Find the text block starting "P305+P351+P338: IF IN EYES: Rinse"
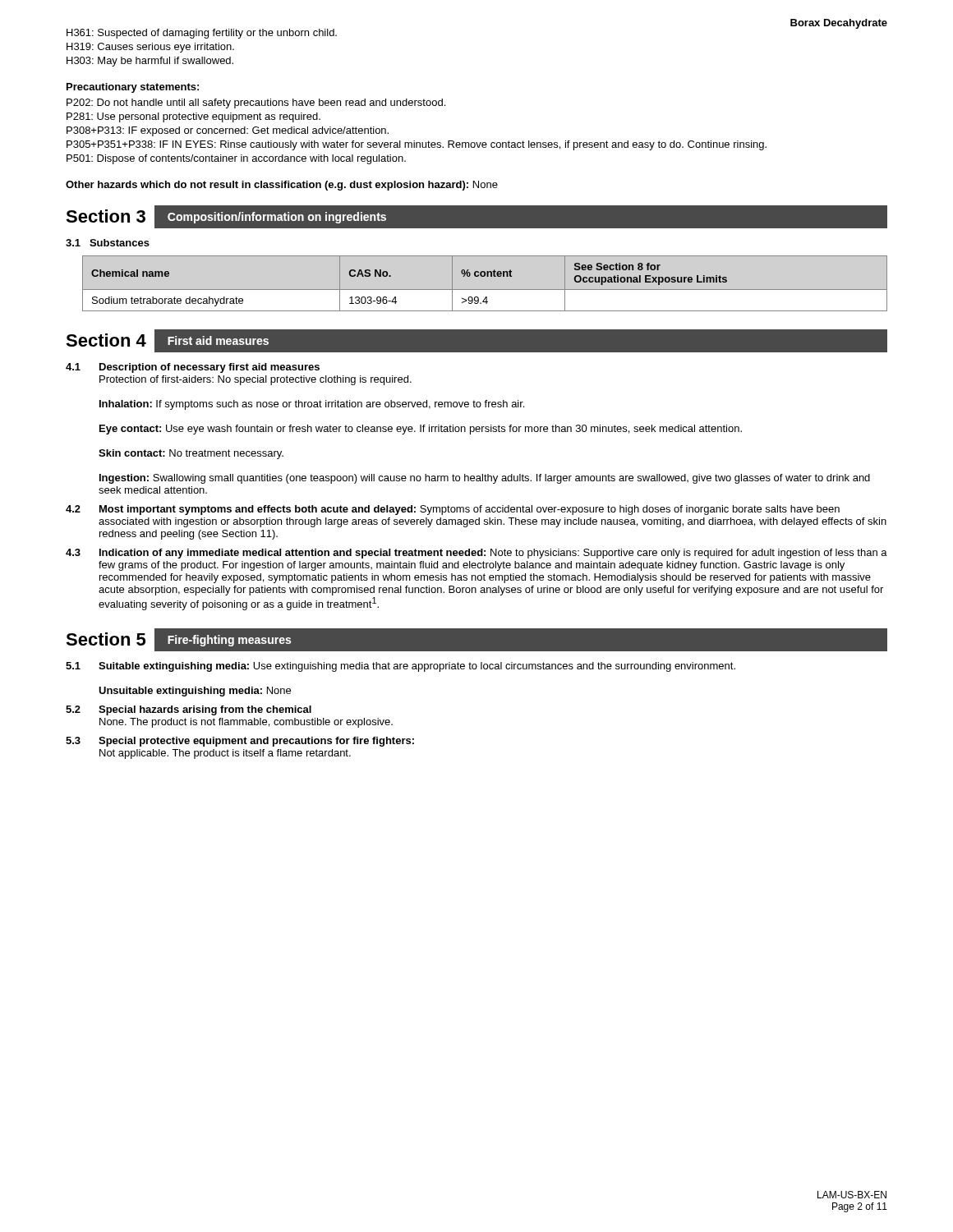The width and height of the screenshot is (953, 1232). tap(417, 144)
